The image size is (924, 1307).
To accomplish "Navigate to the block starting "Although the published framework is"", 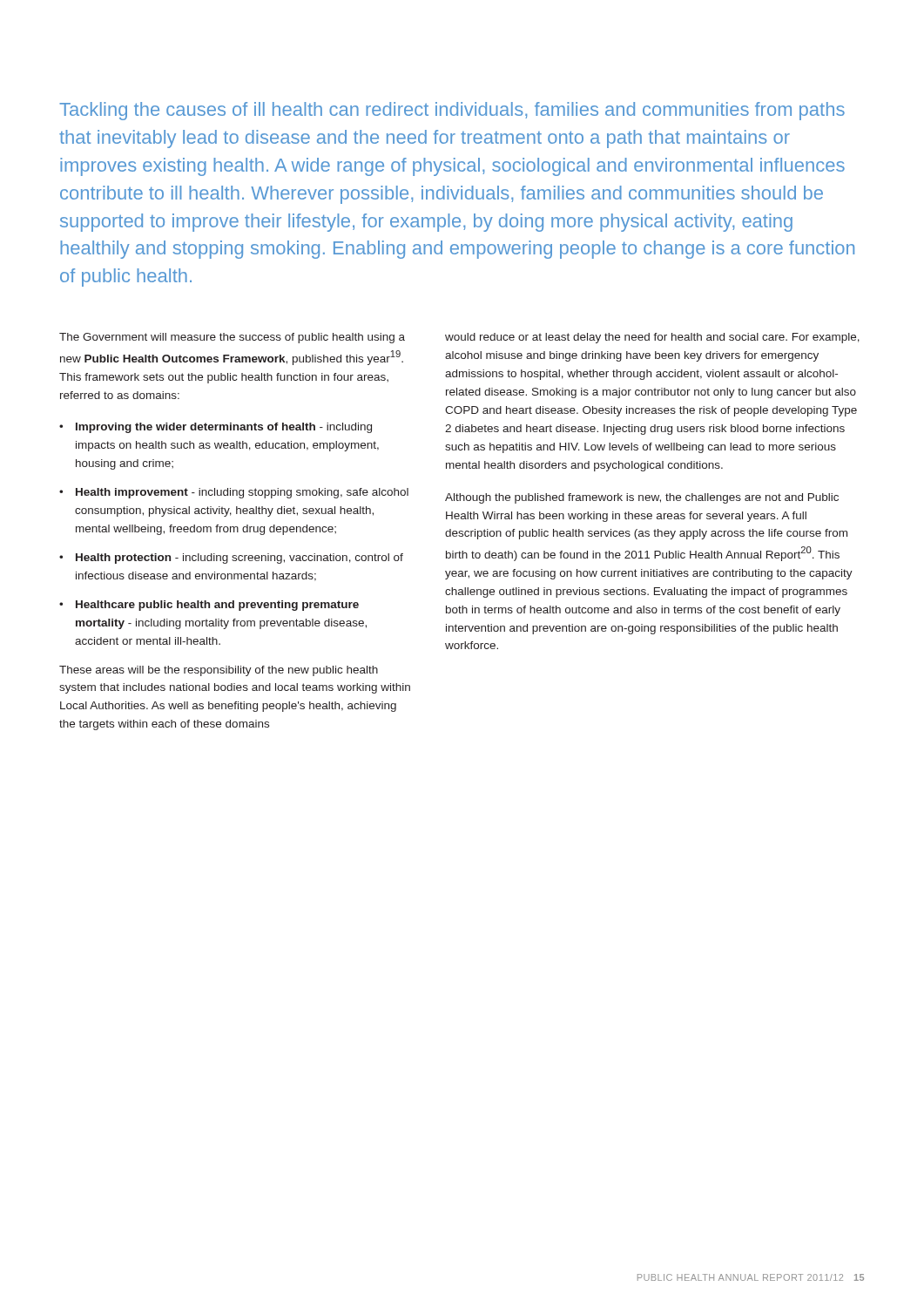I will tap(649, 571).
